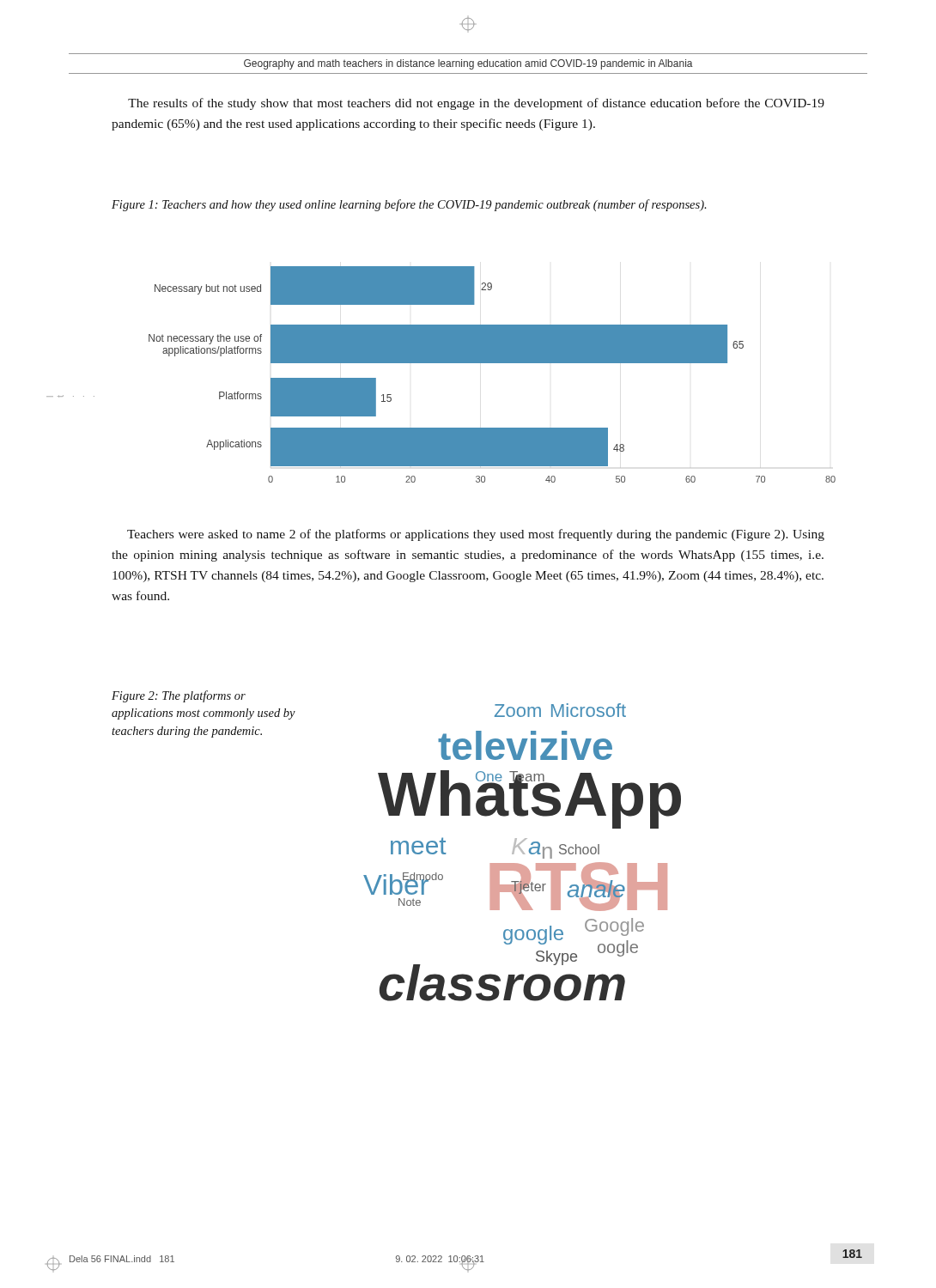Screen dimensions: 1288x936
Task: Find the caption that reads "Figure 2: The platforms"
Action: point(203,713)
